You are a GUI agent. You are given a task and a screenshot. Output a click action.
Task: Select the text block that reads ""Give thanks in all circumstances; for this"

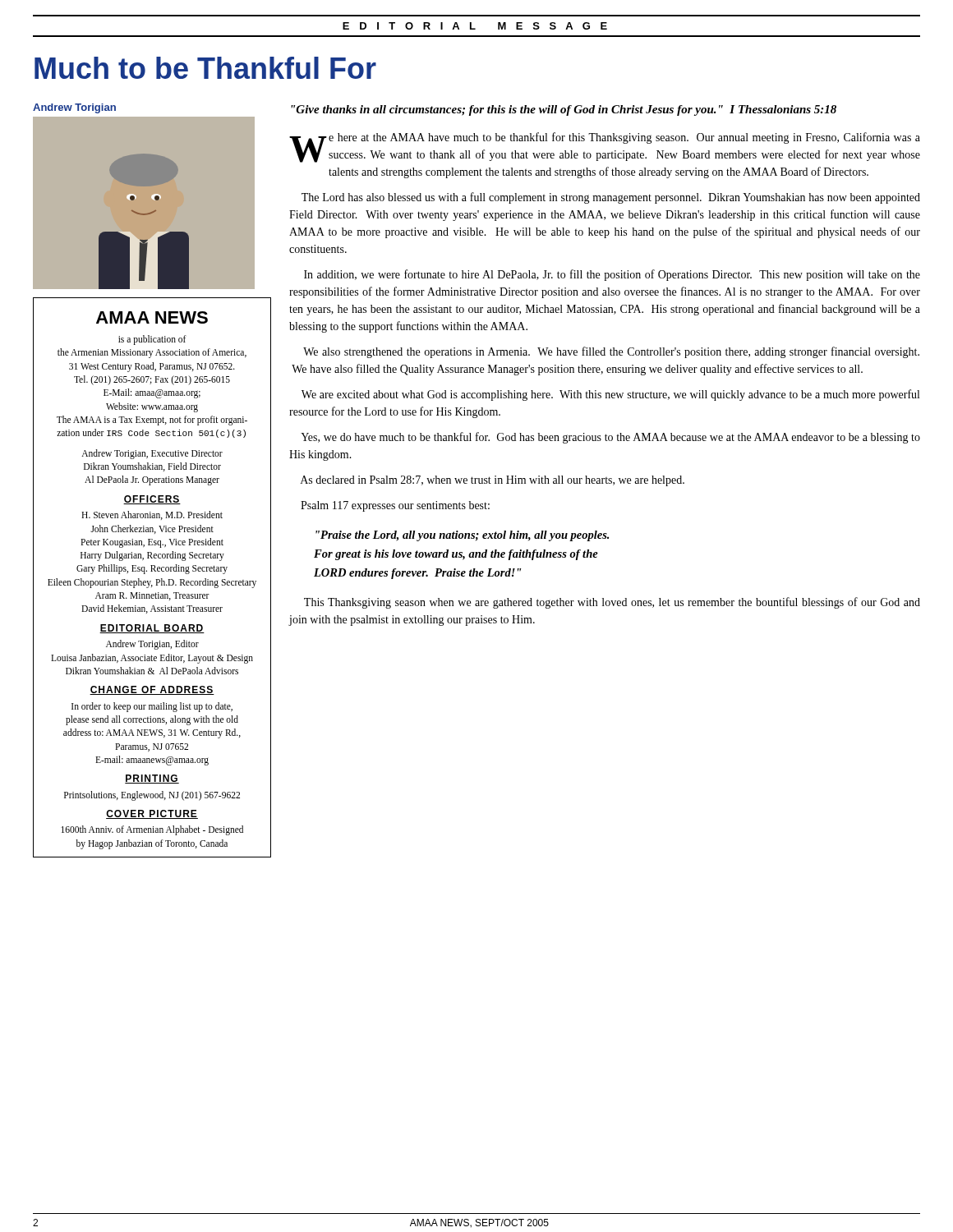click(x=563, y=109)
